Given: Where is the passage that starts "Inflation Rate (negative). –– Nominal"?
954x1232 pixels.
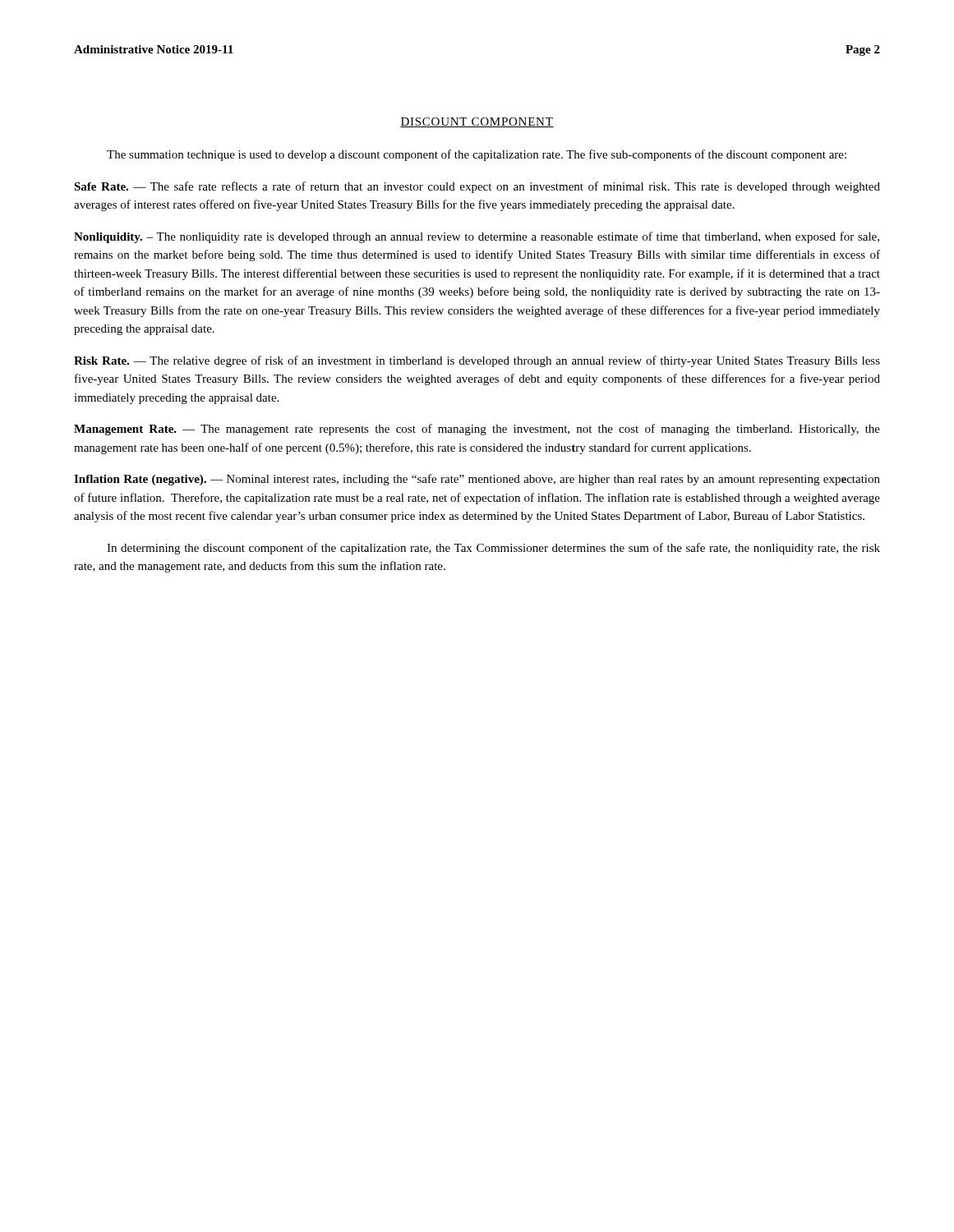Looking at the screenshot, I should coord(477,497).
